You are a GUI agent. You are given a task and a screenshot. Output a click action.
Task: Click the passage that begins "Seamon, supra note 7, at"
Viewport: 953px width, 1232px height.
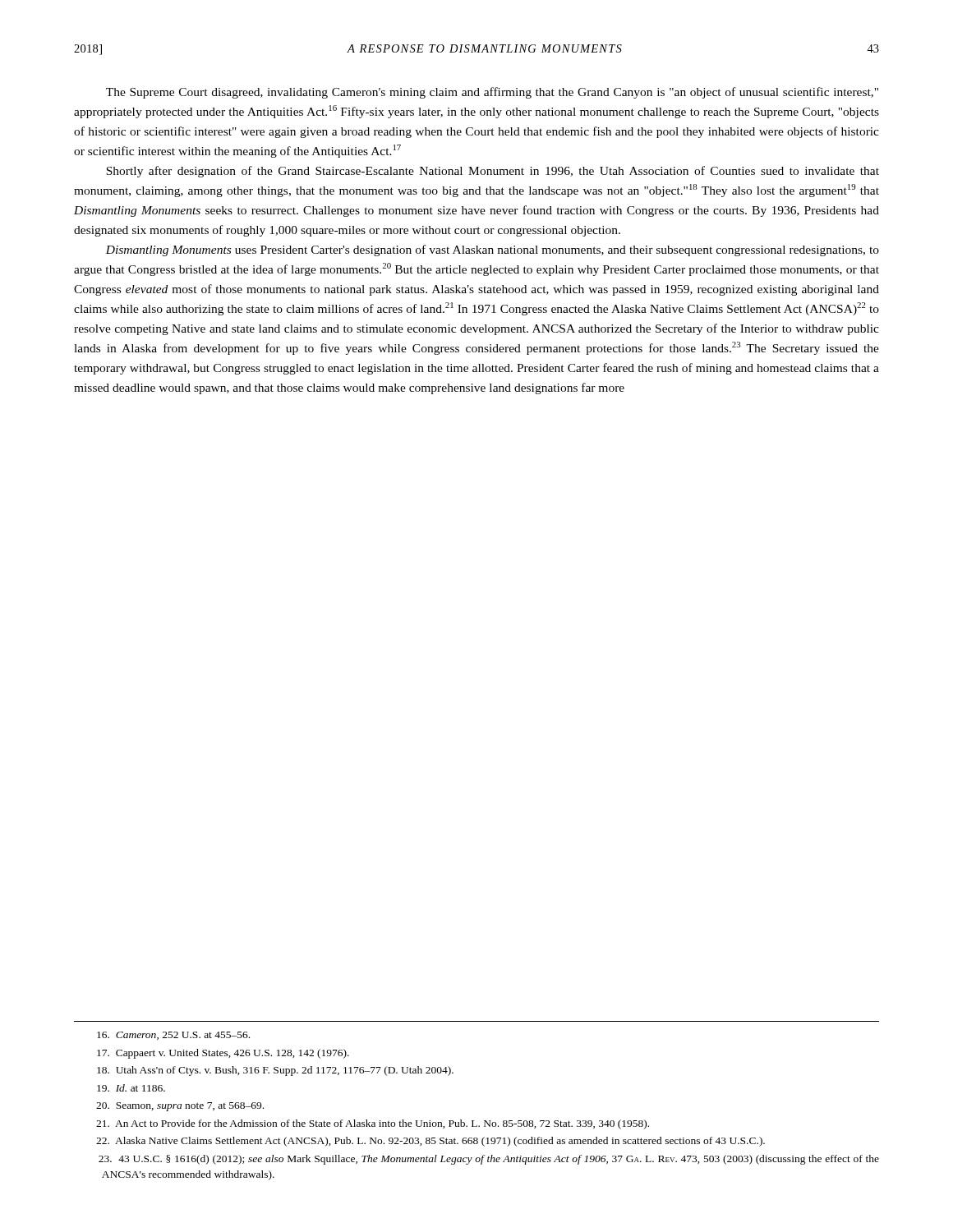(169, 1105)
